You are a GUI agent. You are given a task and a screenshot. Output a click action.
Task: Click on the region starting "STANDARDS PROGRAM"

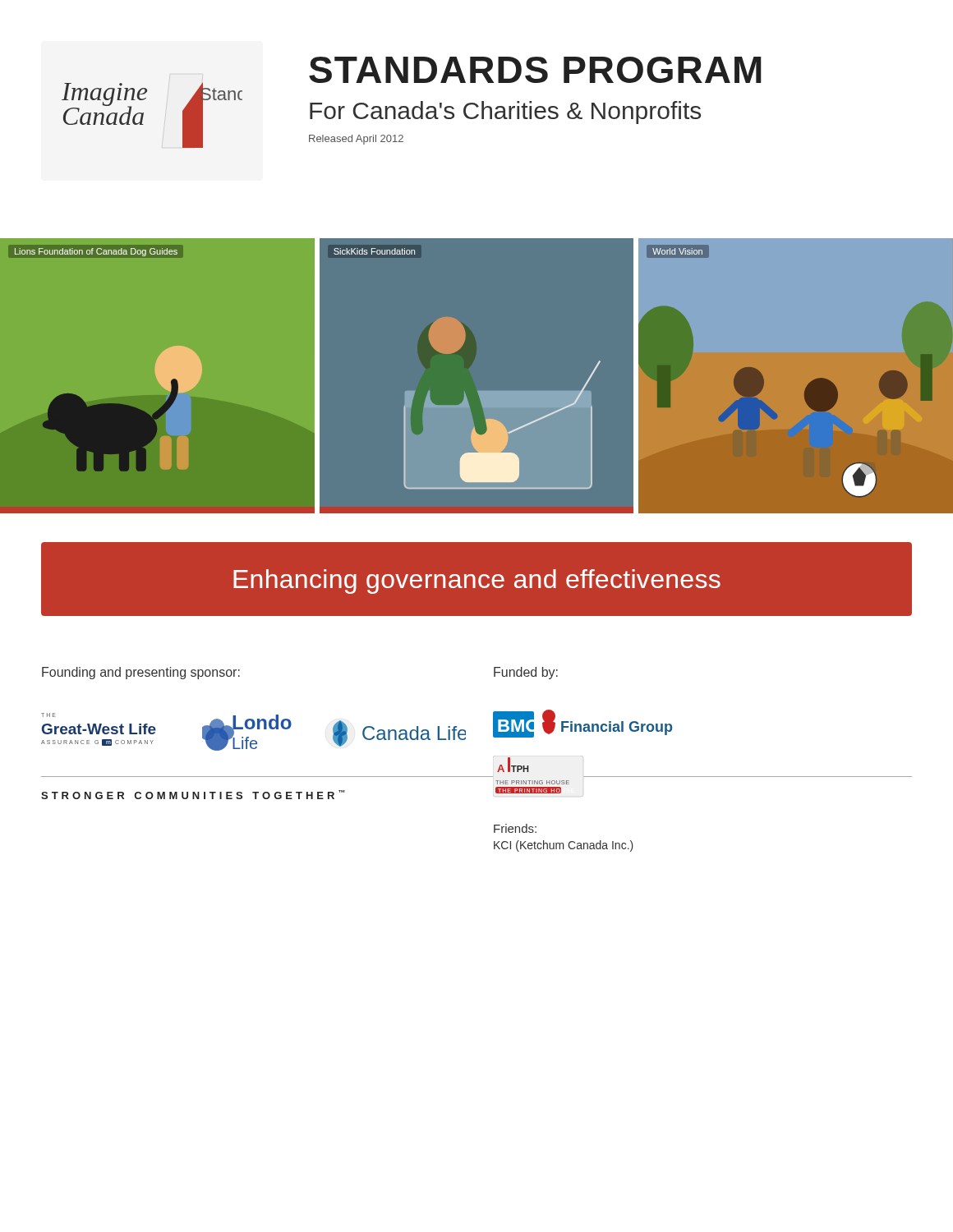click(536, 70)
